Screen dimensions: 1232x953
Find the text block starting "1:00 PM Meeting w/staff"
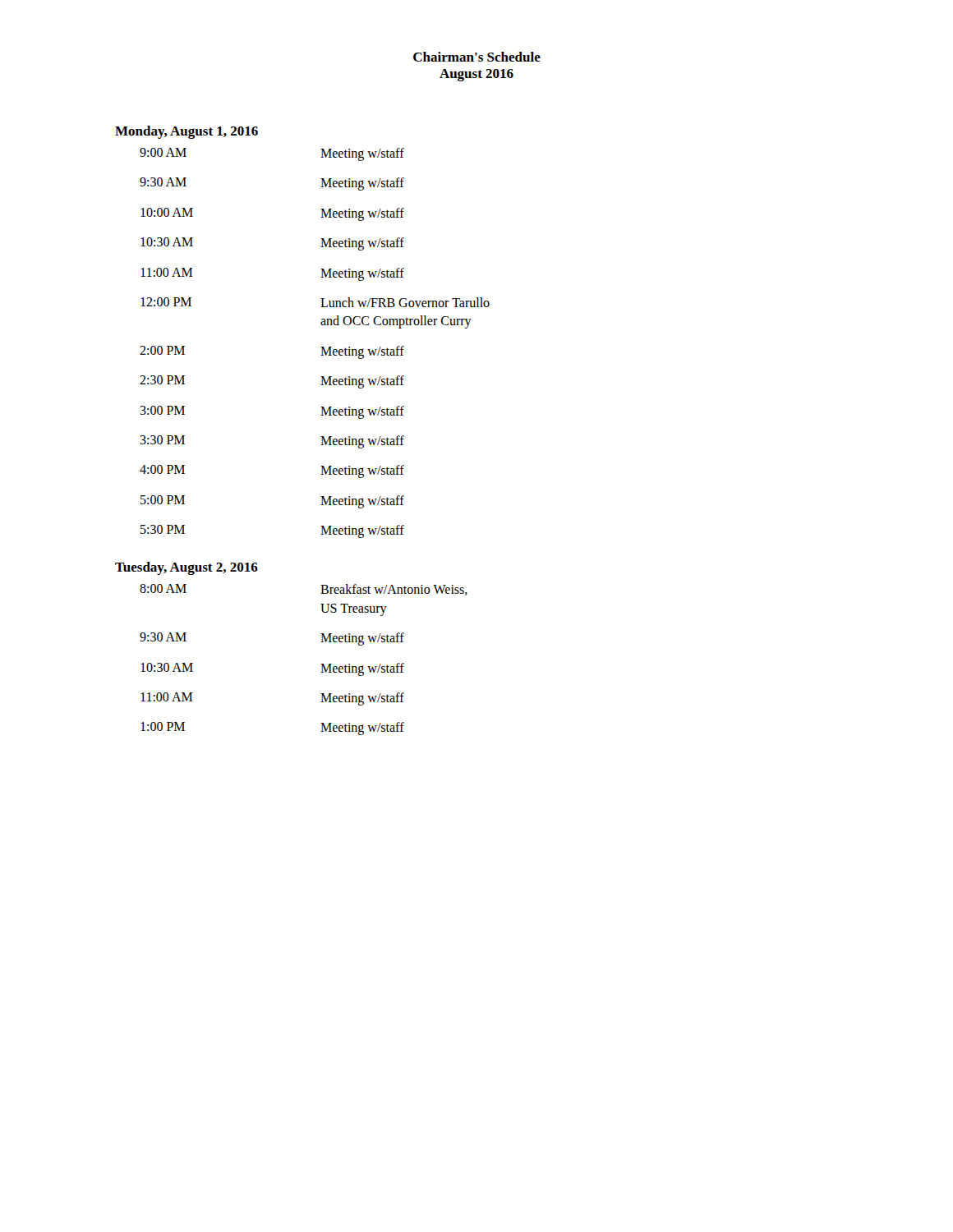[x=159, y=730]
